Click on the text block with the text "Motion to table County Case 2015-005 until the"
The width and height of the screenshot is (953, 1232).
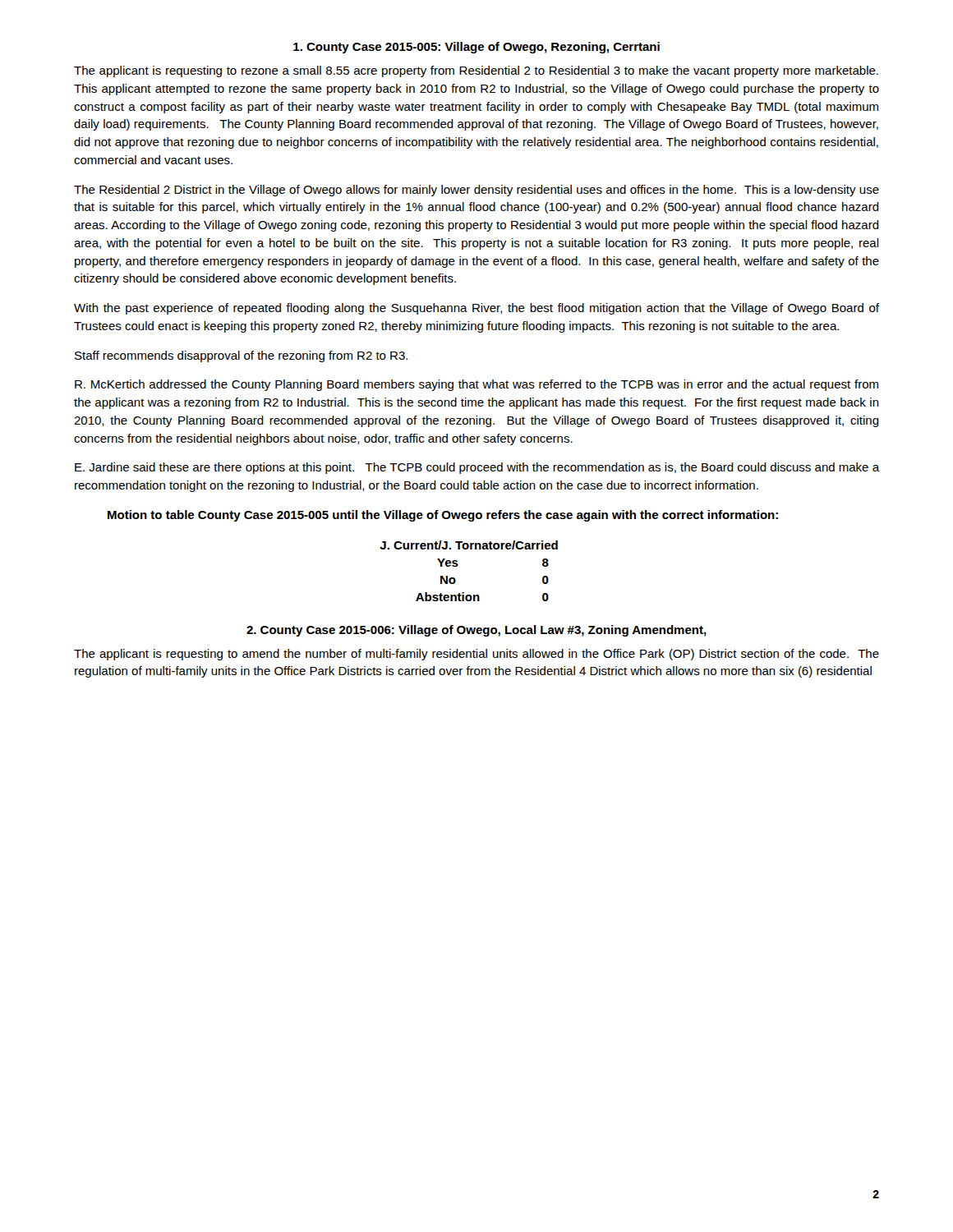tap(443, 514)
